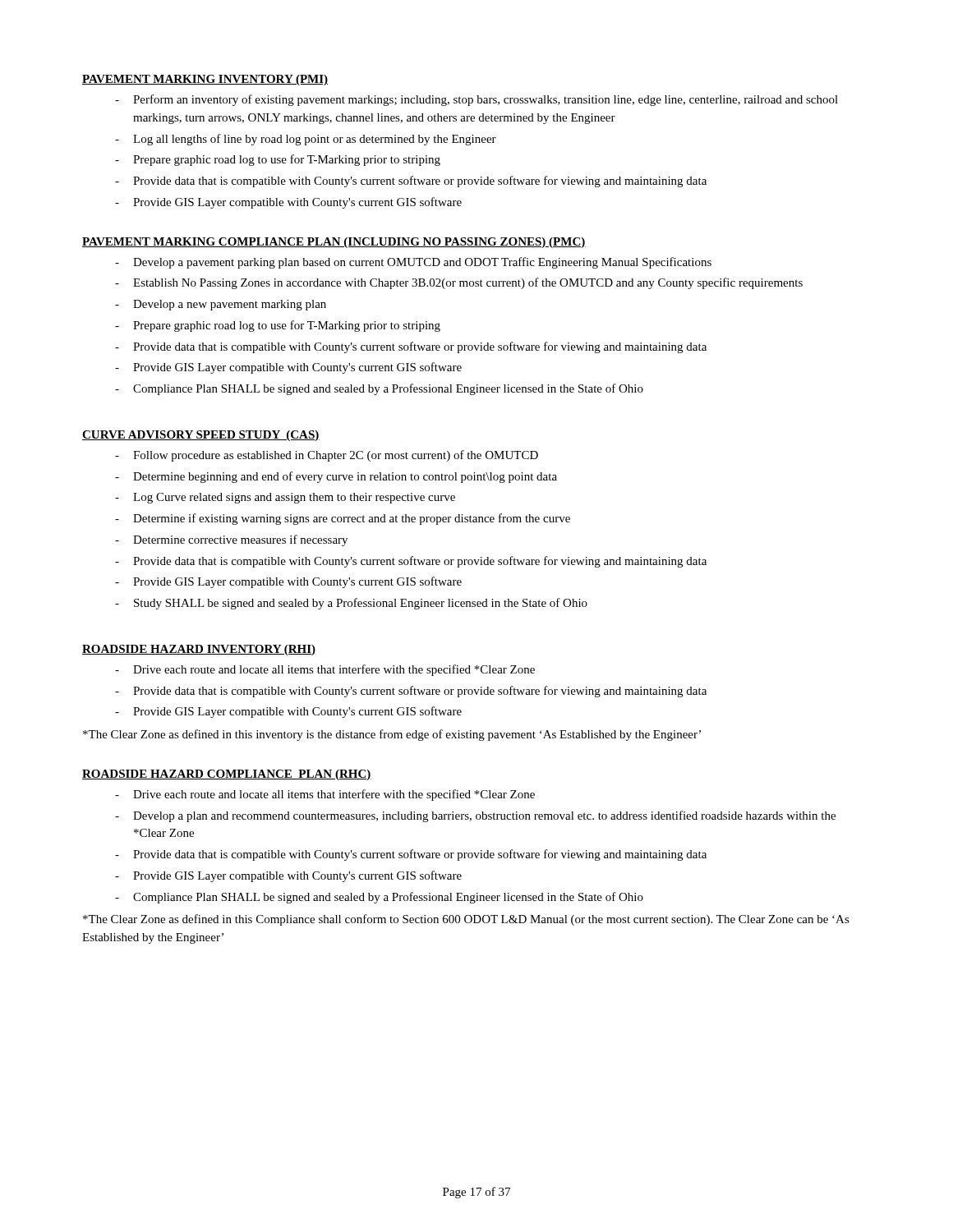Select the text starting "PAVEMENT MARKING COMPLIANCE PLAN"
953x1232 pixels.
(476, 241)
